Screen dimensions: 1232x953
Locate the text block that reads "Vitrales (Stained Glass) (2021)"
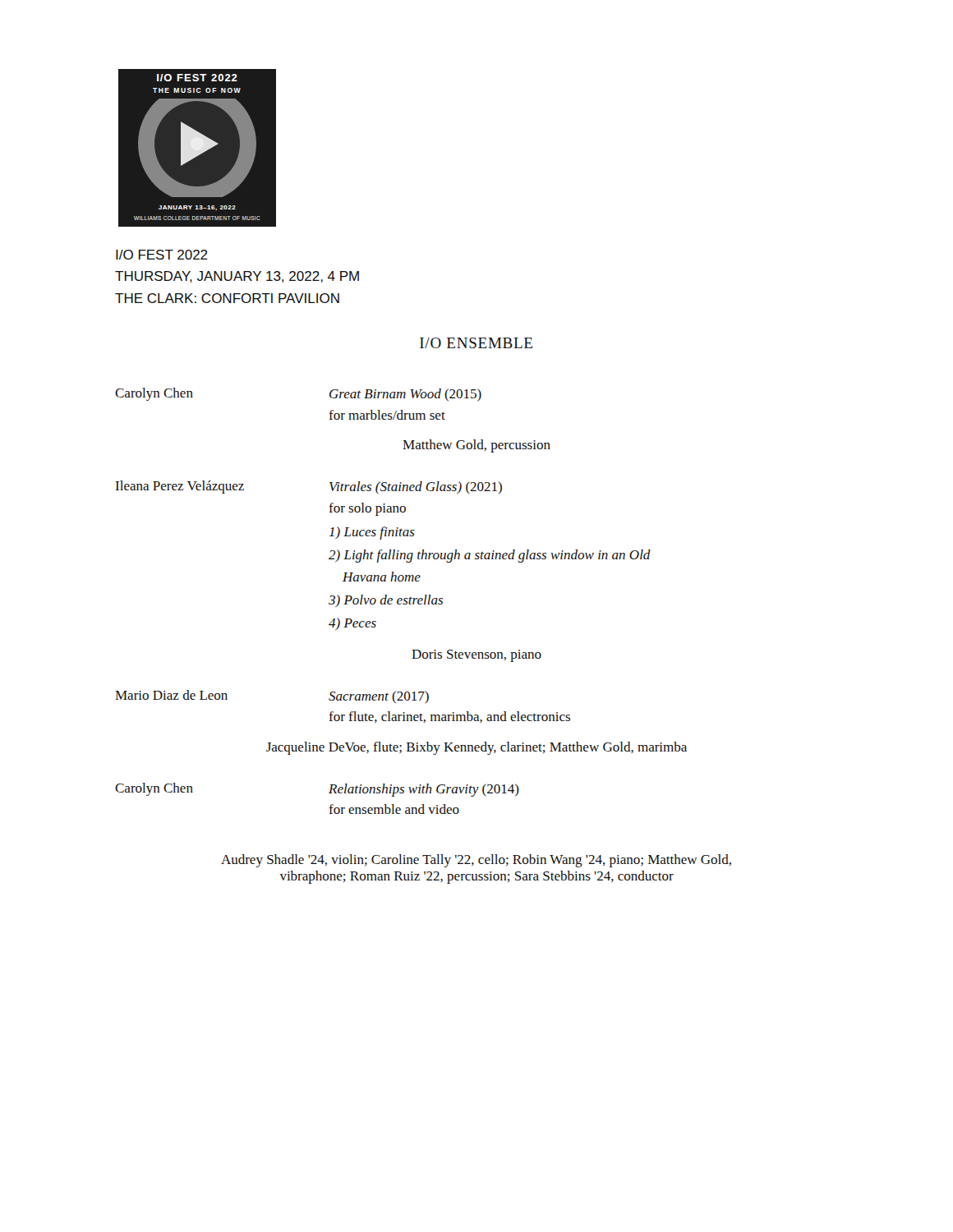pos(416,497)
